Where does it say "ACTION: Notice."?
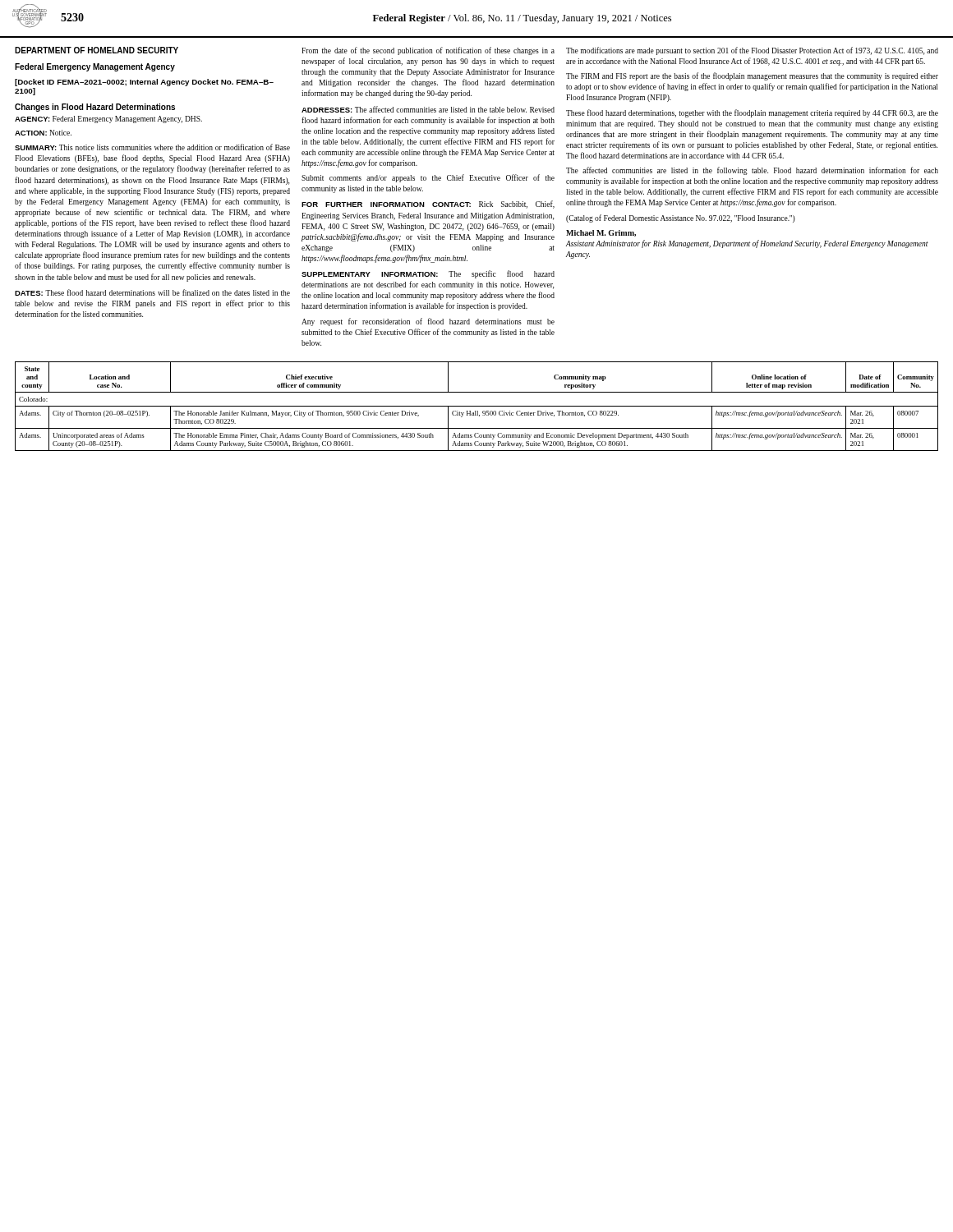953x1232 pixels. coord(43,133)
